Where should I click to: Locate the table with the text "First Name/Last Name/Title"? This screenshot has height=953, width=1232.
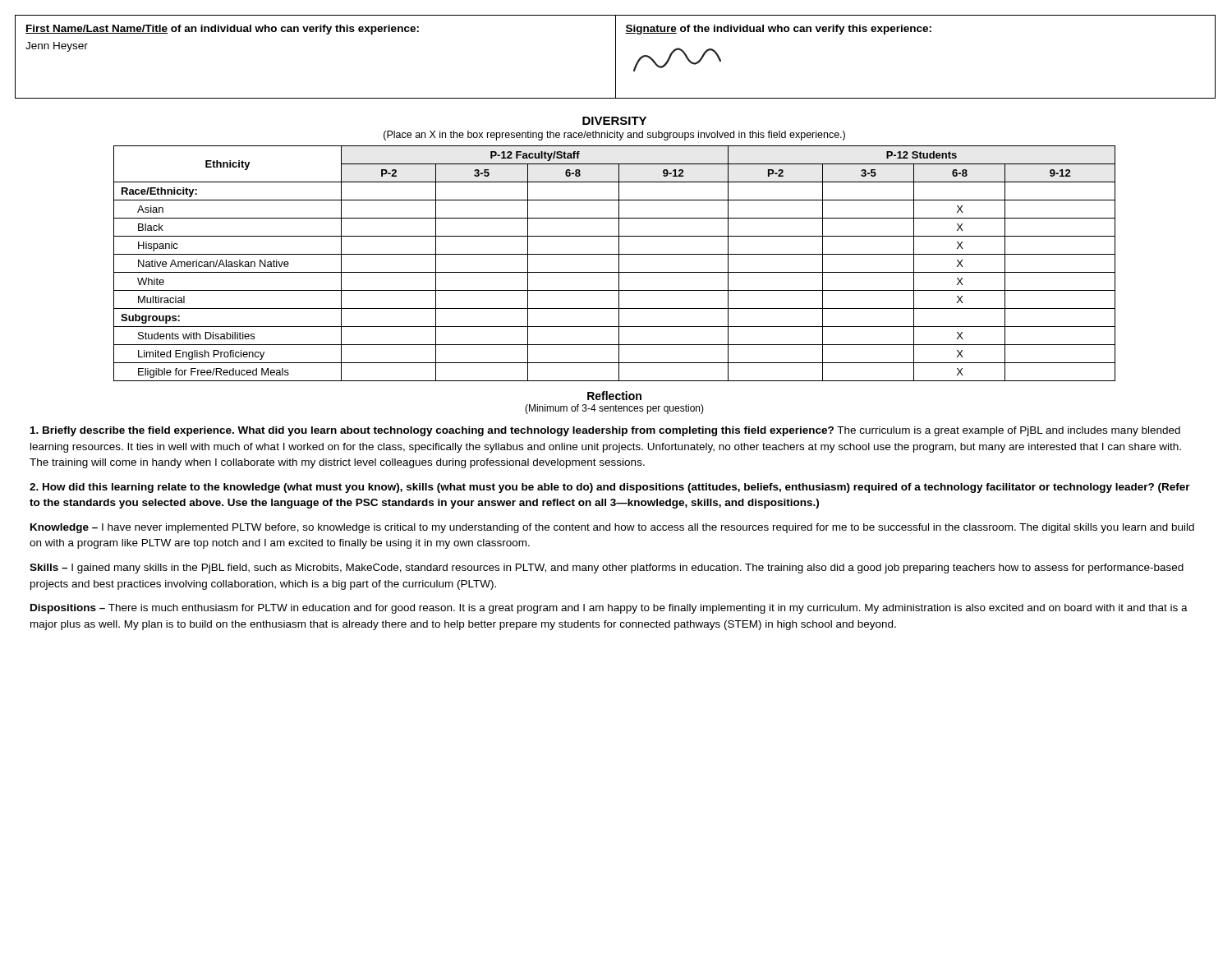point(615,57)
